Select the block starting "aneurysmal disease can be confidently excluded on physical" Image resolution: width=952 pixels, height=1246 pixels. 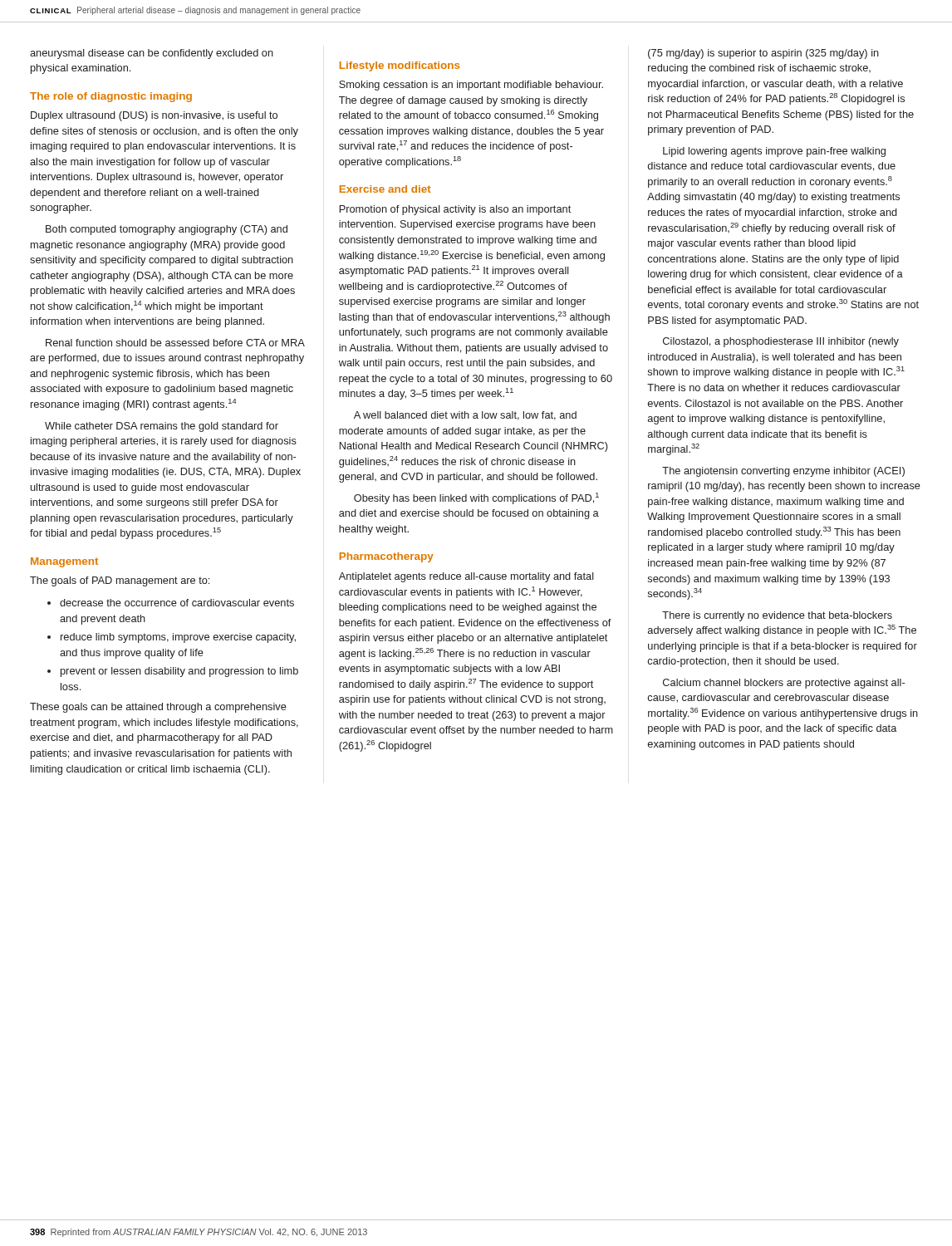pyautogui.click(x=167, y=61)
